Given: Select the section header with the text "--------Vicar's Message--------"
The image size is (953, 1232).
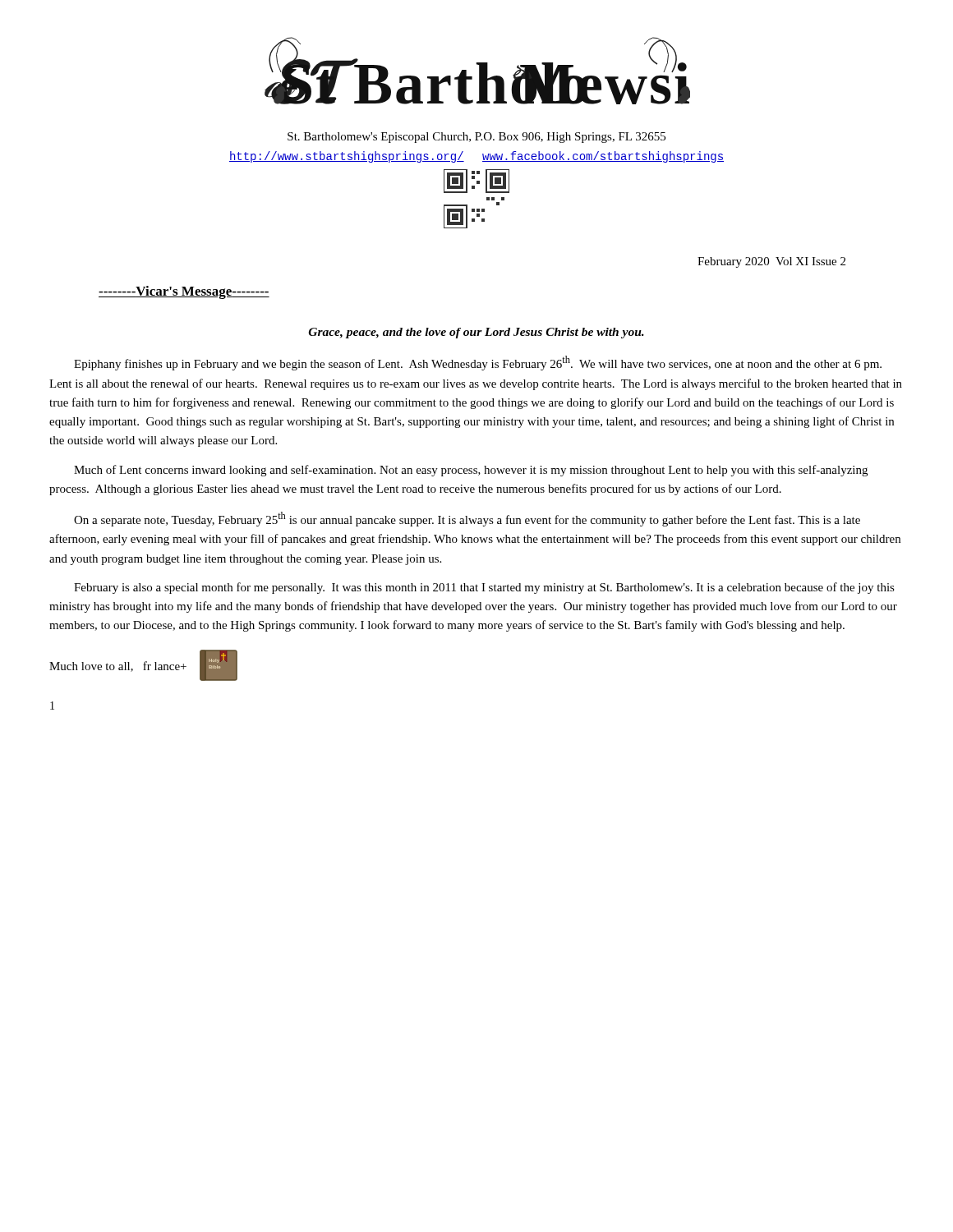Looking at the screenshot, I should click(184, 291).
